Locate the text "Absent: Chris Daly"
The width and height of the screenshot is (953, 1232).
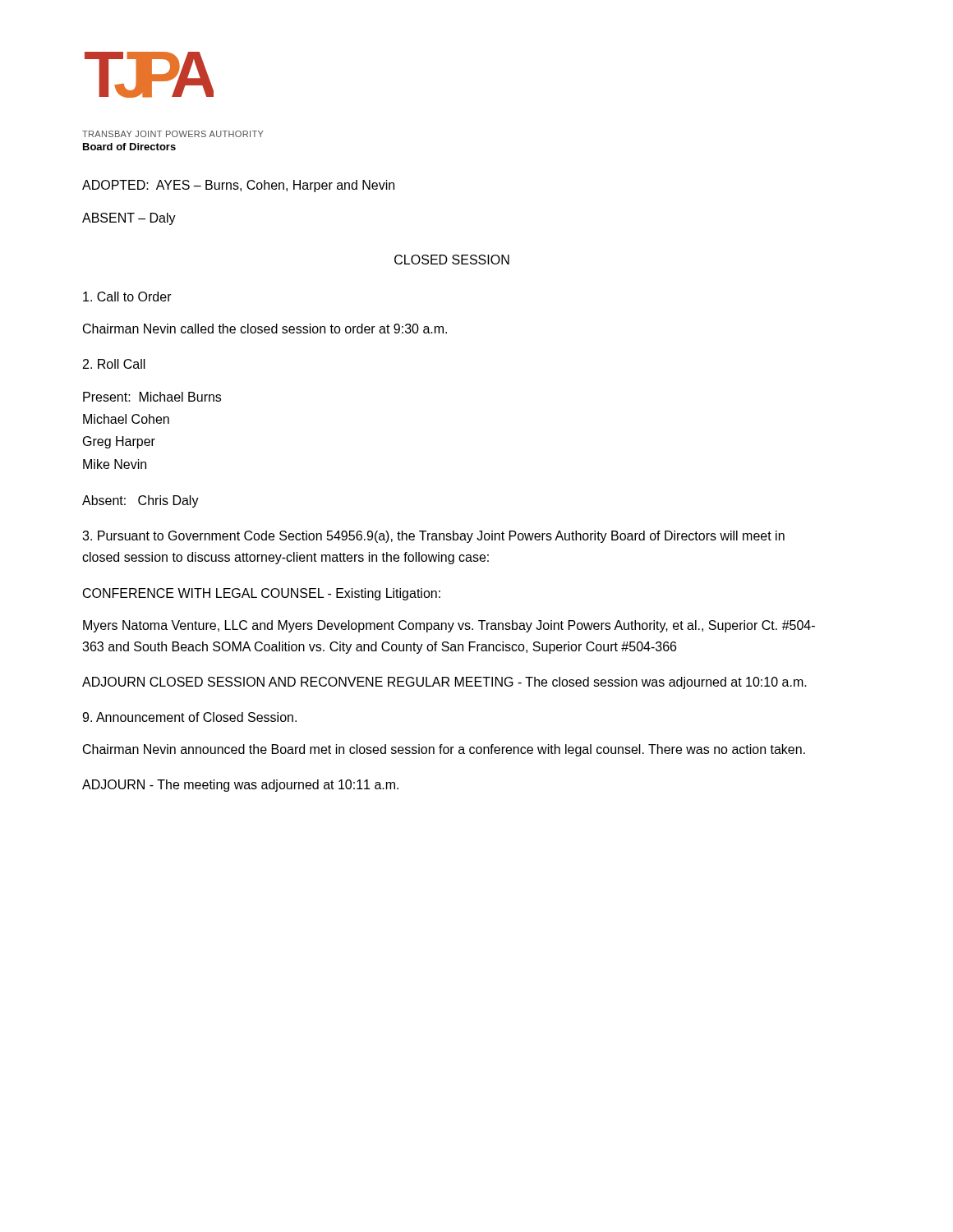click(140, 500)
